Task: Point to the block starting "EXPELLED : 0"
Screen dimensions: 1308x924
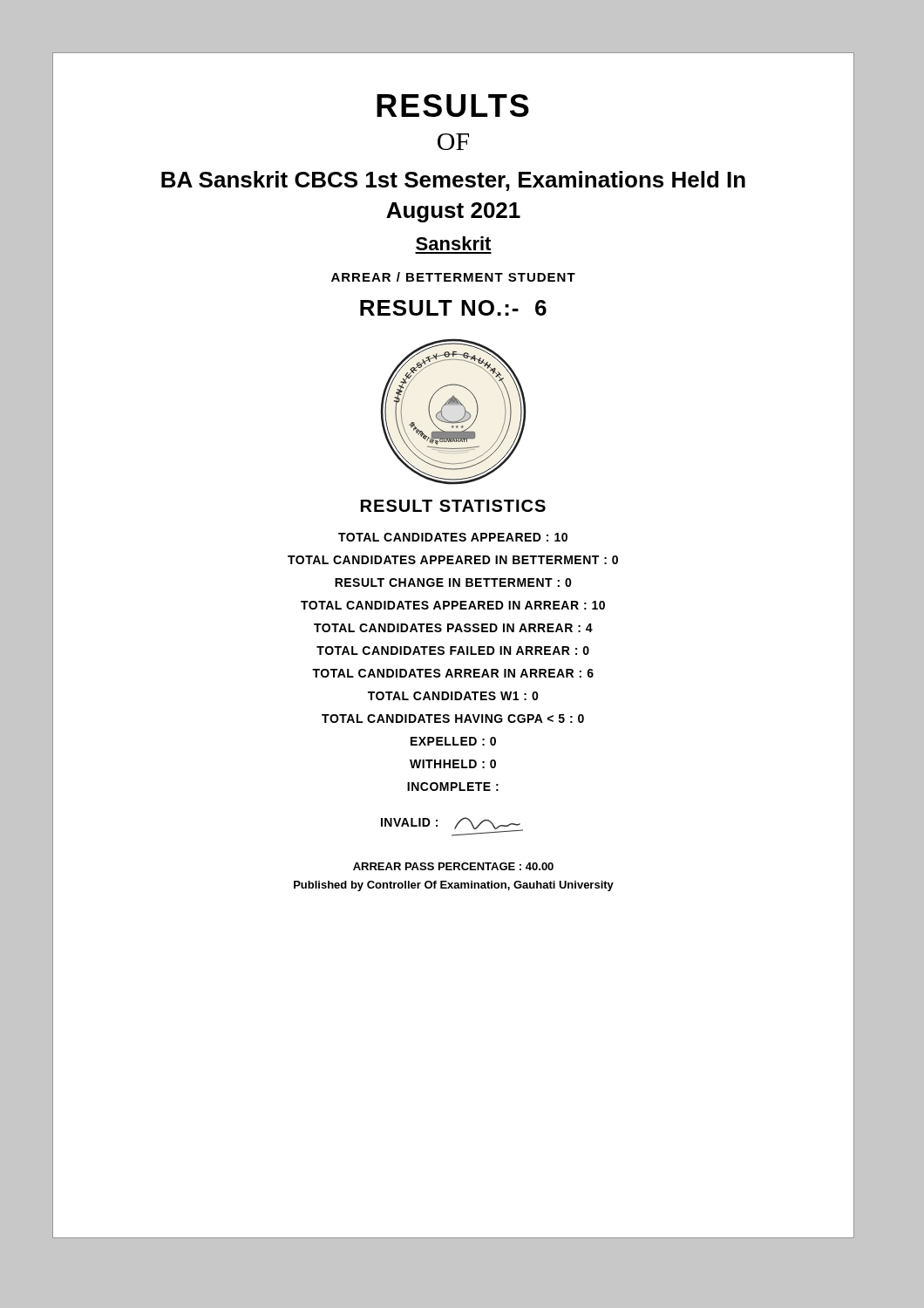Action: (x=453, y=741)
